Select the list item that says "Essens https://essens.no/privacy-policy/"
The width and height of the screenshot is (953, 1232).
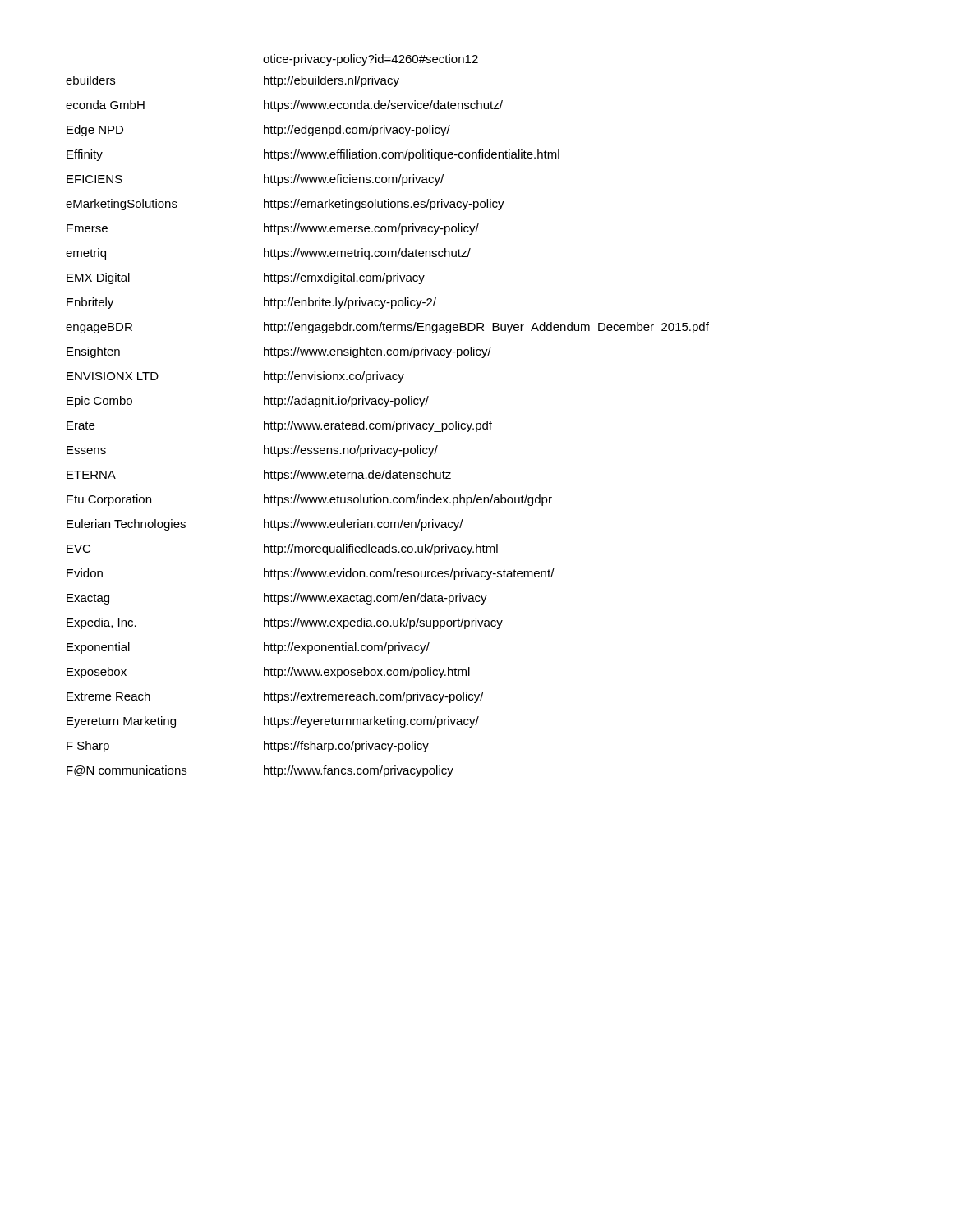pyautogui.click(x=87, y=451)
